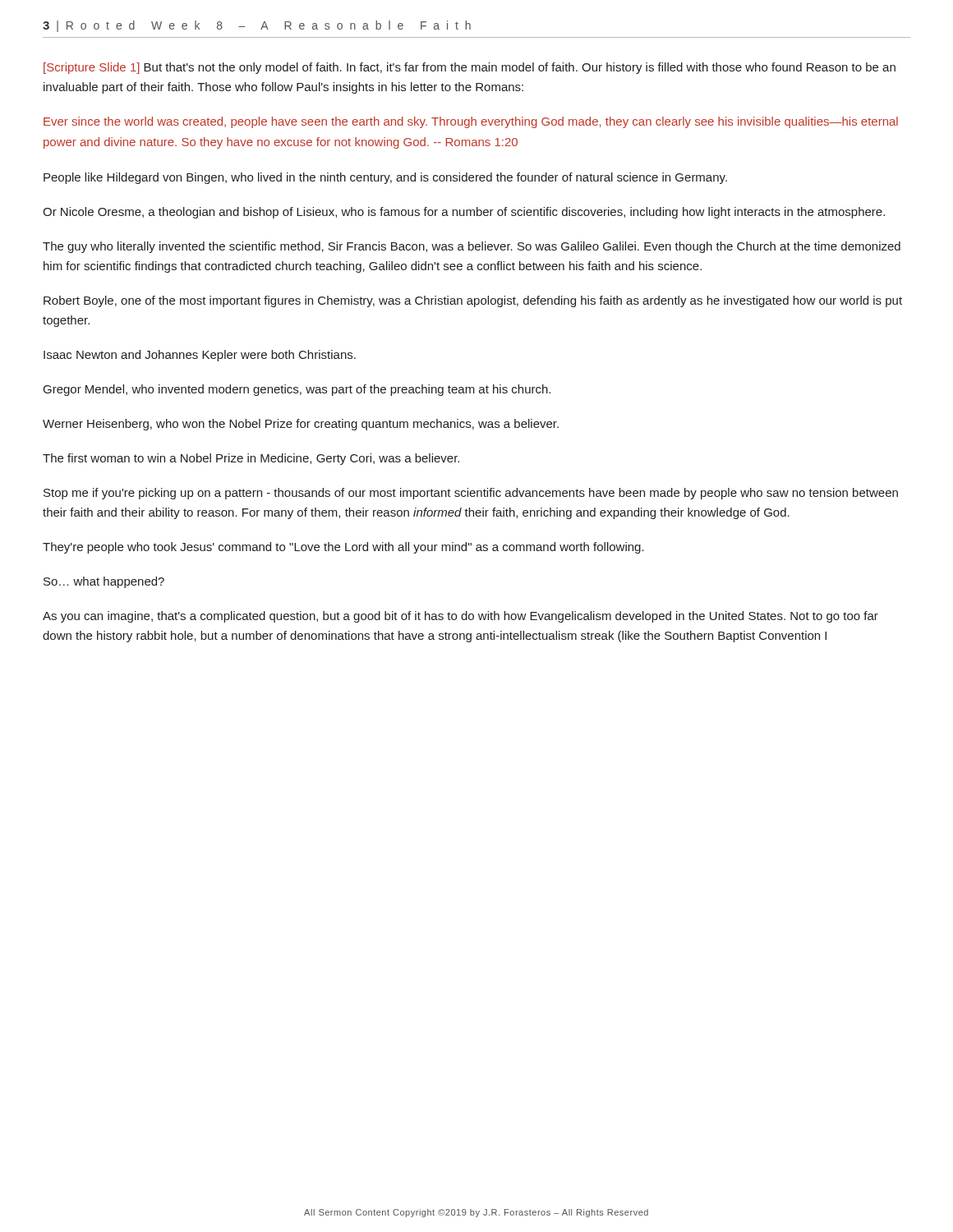Find the text starting "Robert Boyle, one"
This screenshot has width=953, height=1232.
472,310
